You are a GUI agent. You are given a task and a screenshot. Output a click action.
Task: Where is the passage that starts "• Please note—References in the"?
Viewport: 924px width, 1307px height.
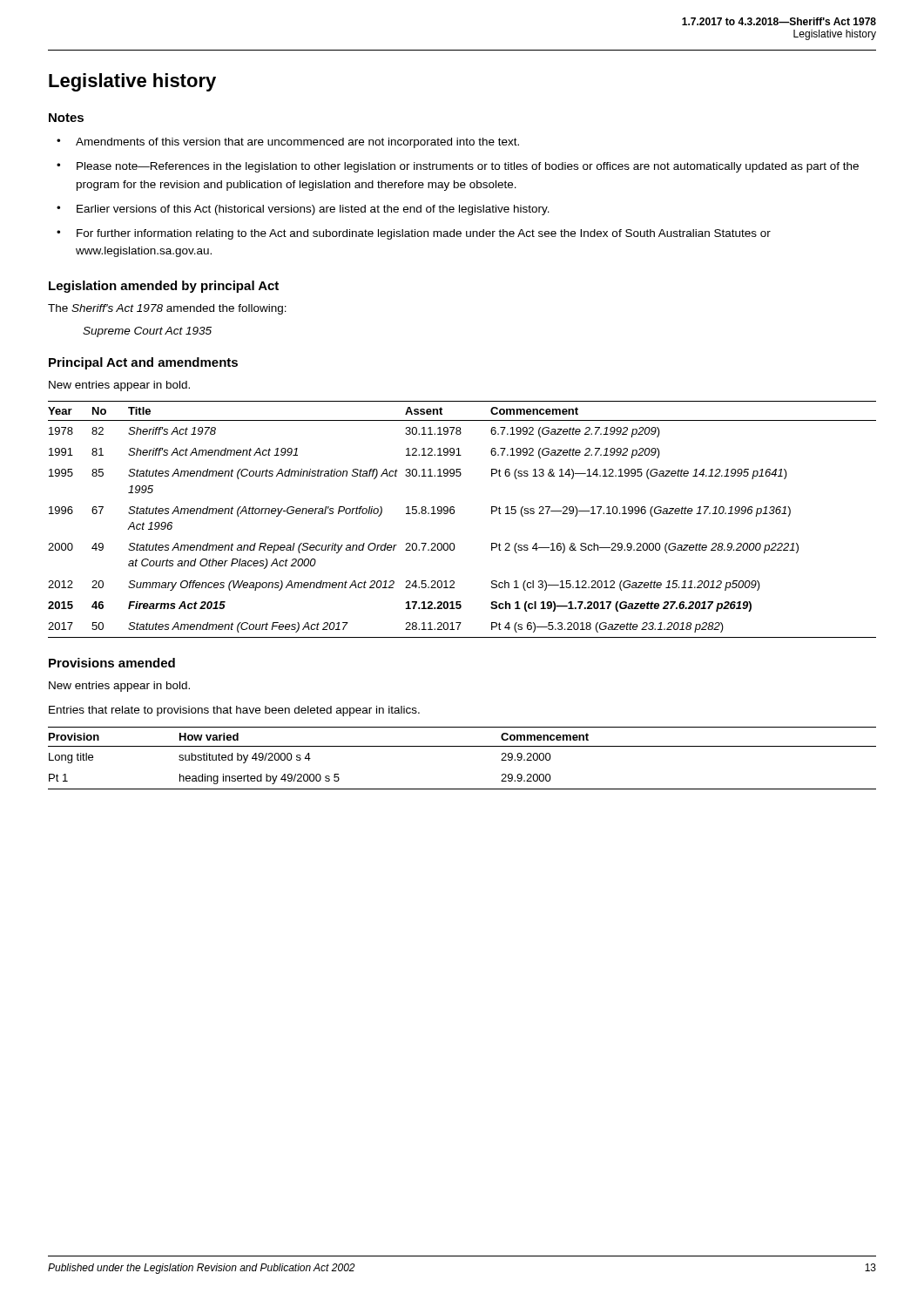[x=466, y=176]
